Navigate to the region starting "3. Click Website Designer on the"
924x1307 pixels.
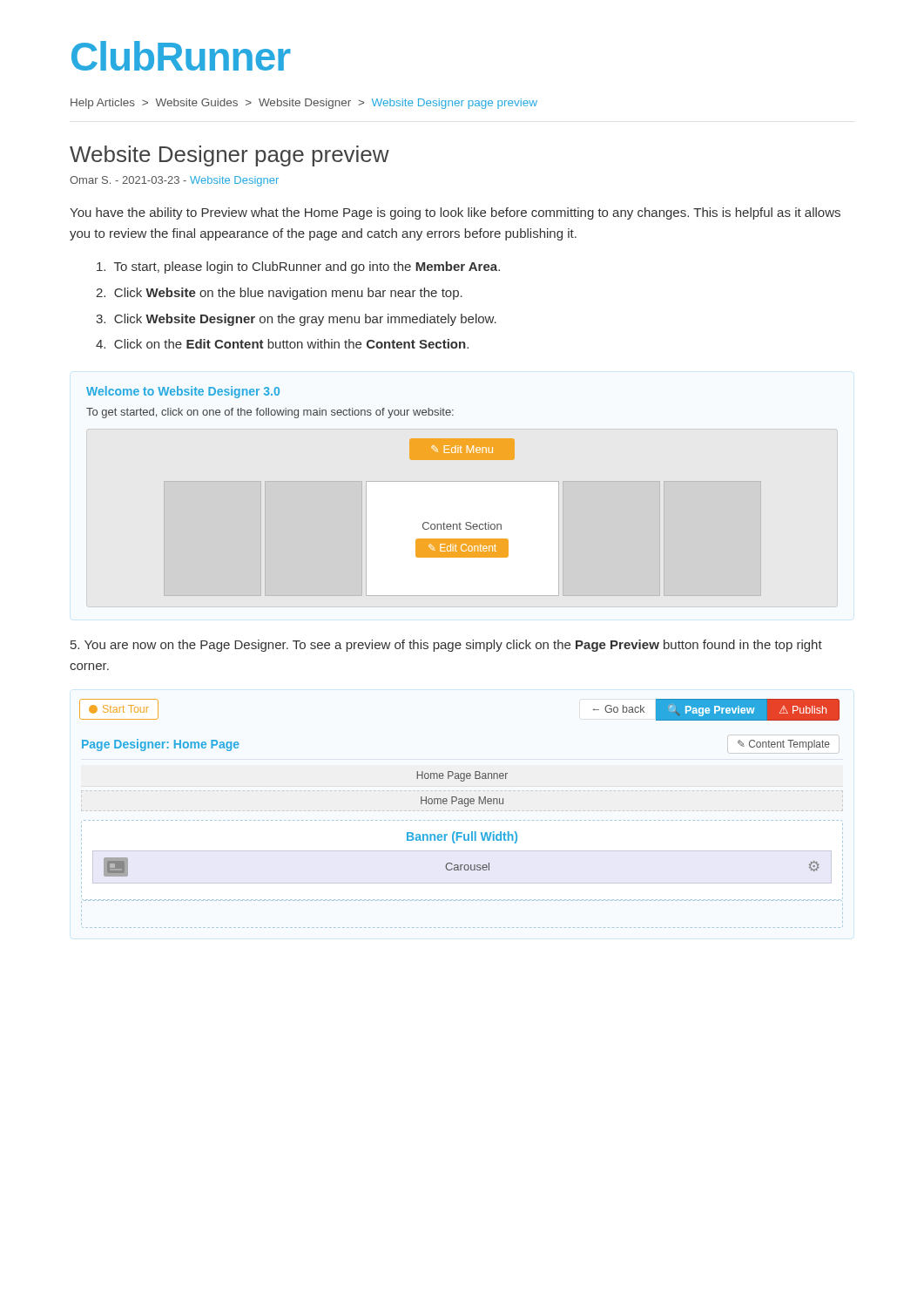coord(296,318)
